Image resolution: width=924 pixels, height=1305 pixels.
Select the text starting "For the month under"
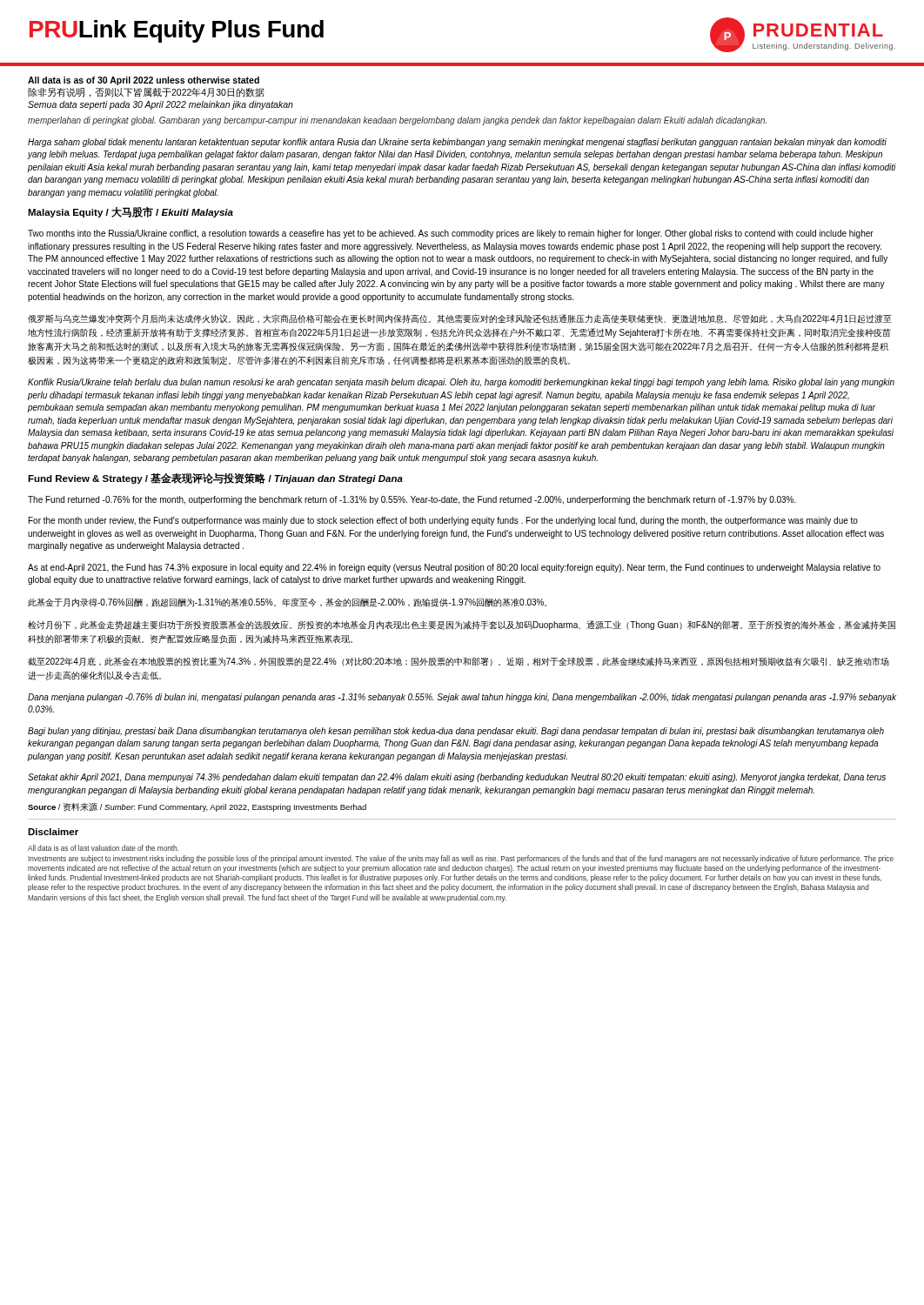click(462, 534)
